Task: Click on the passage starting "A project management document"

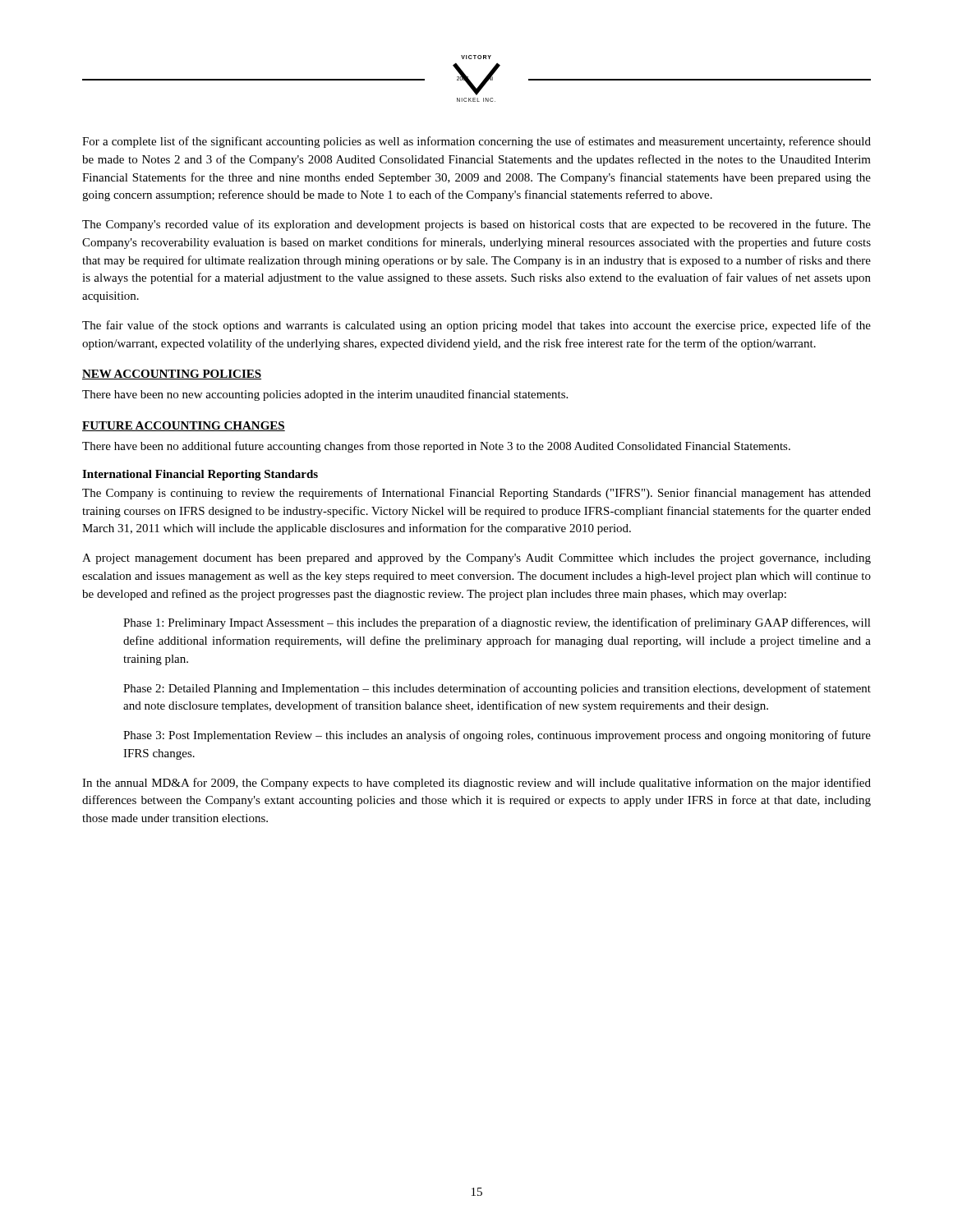Action: point(476,576)
